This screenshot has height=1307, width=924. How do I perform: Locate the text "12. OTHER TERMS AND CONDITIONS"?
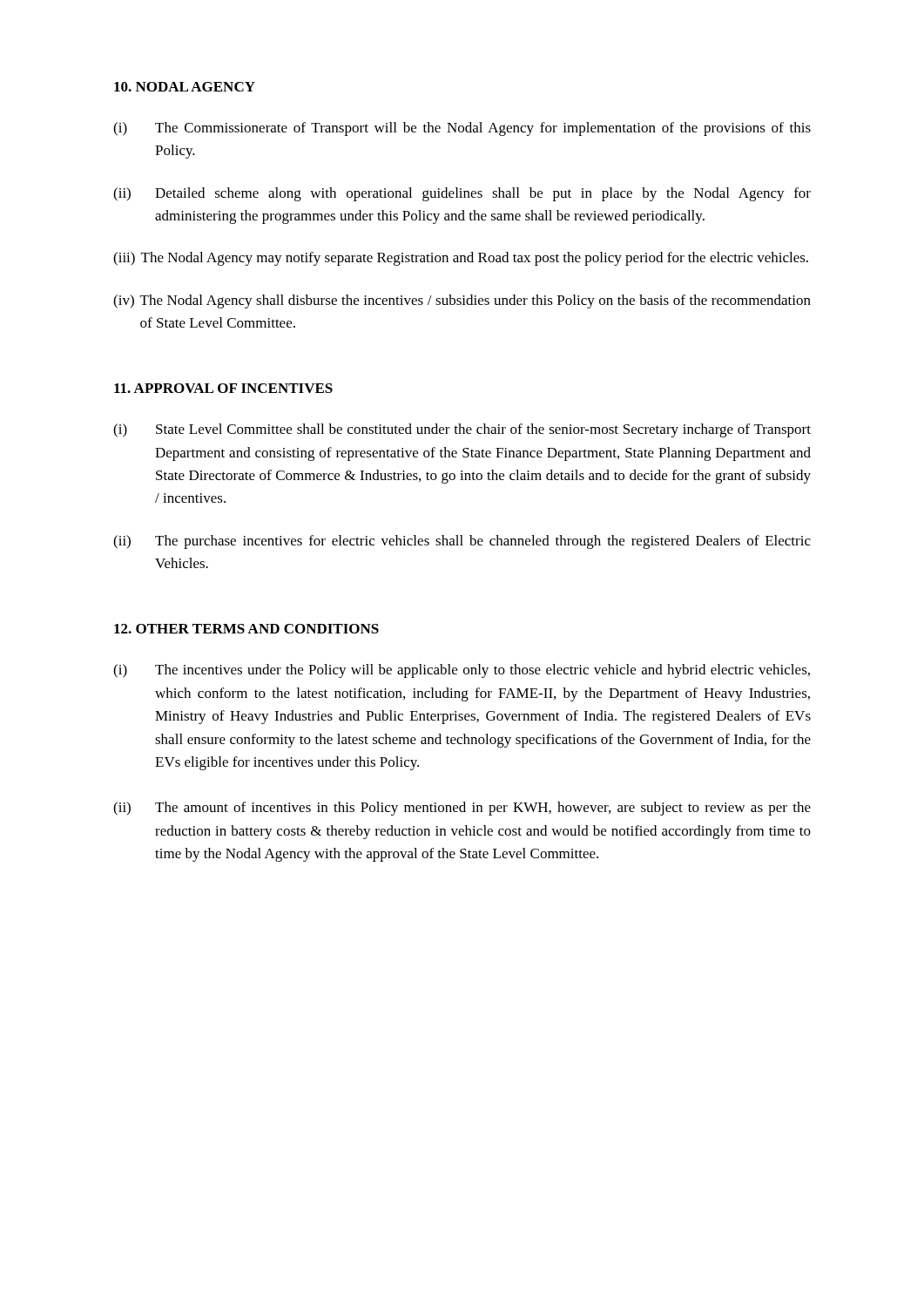coord(246,629)
